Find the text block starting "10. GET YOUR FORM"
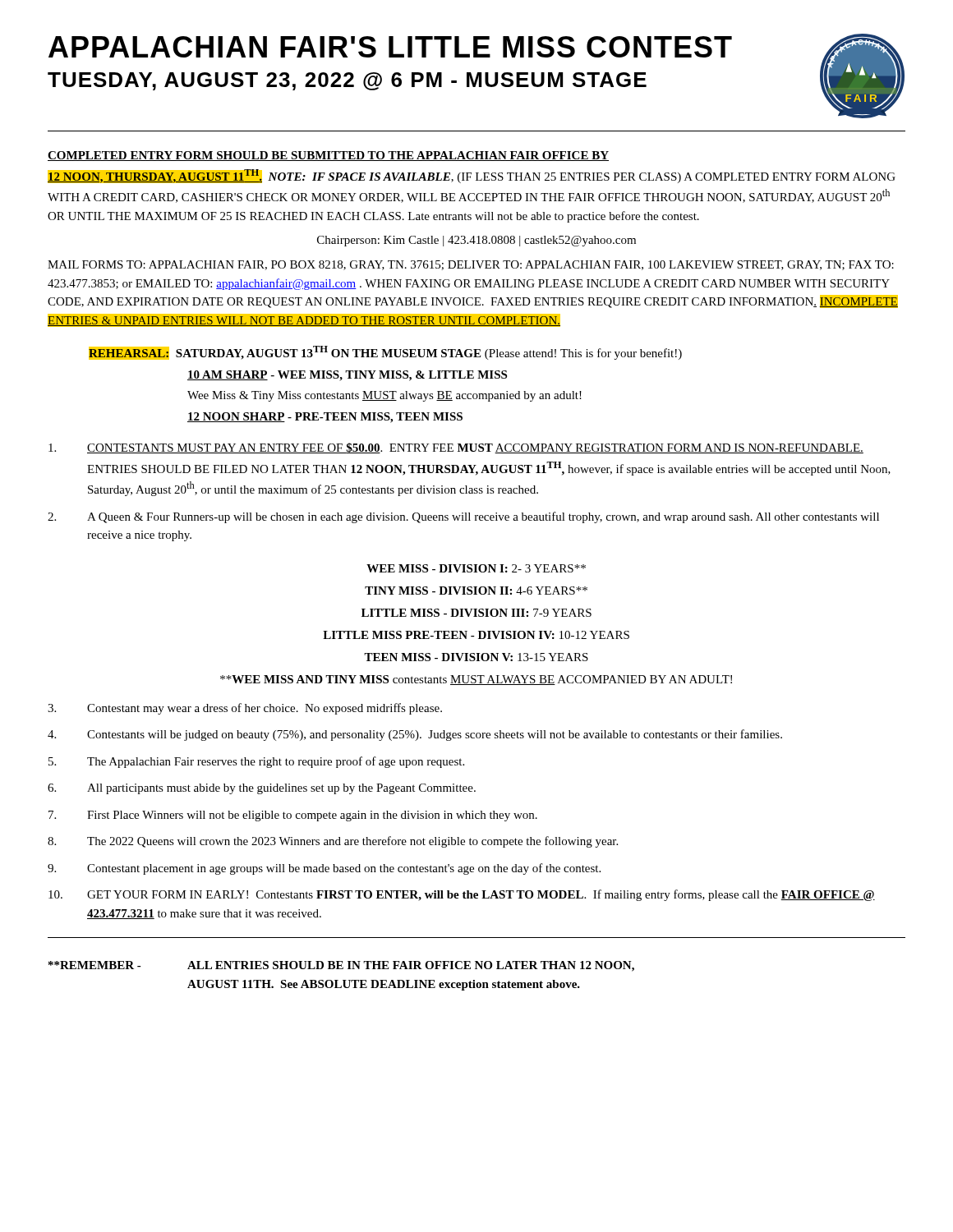This screenshot has width=953, height=1232. [476, 904]
